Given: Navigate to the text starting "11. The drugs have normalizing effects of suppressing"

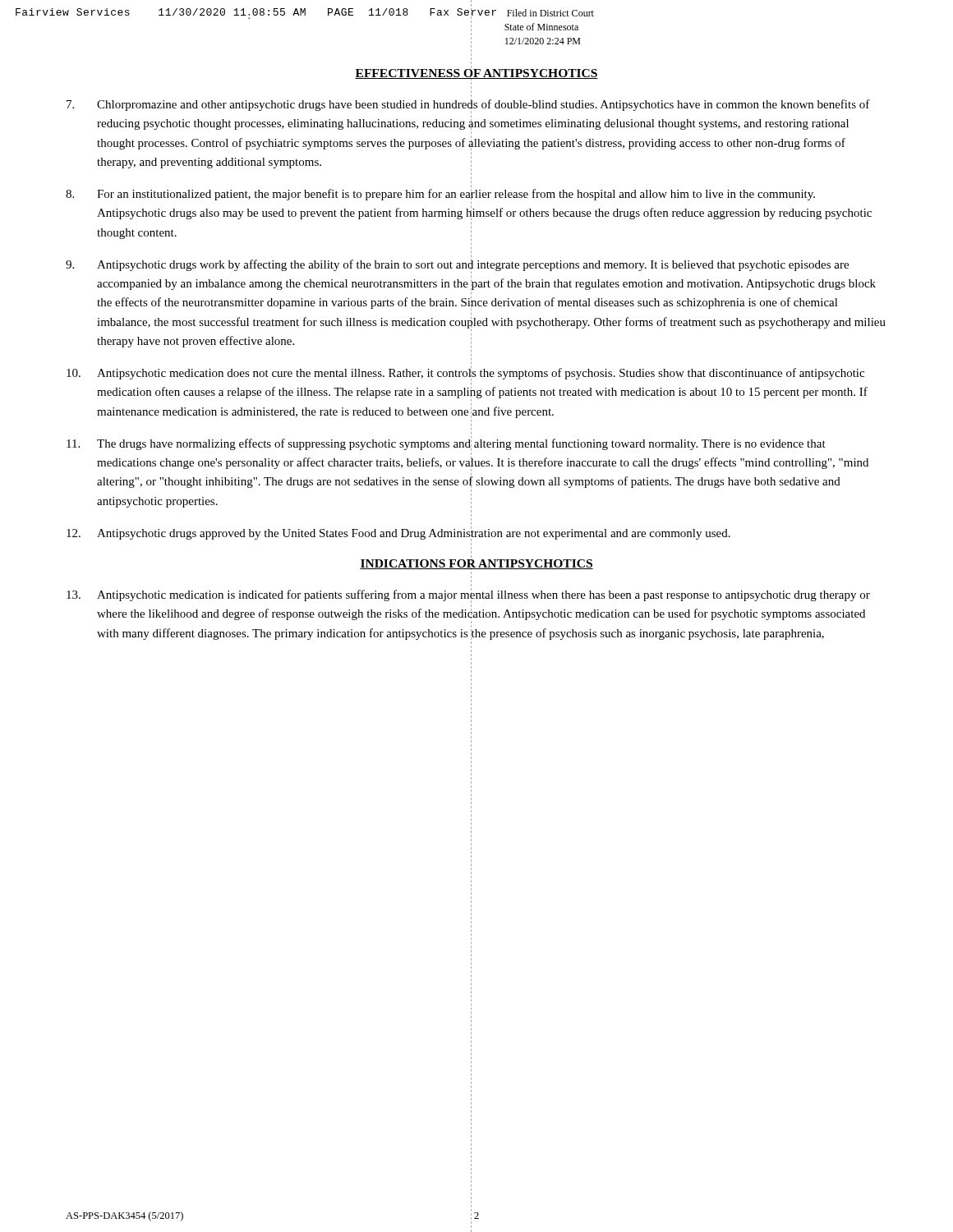Looking at the screenshot, I should (x=476, y=472).
